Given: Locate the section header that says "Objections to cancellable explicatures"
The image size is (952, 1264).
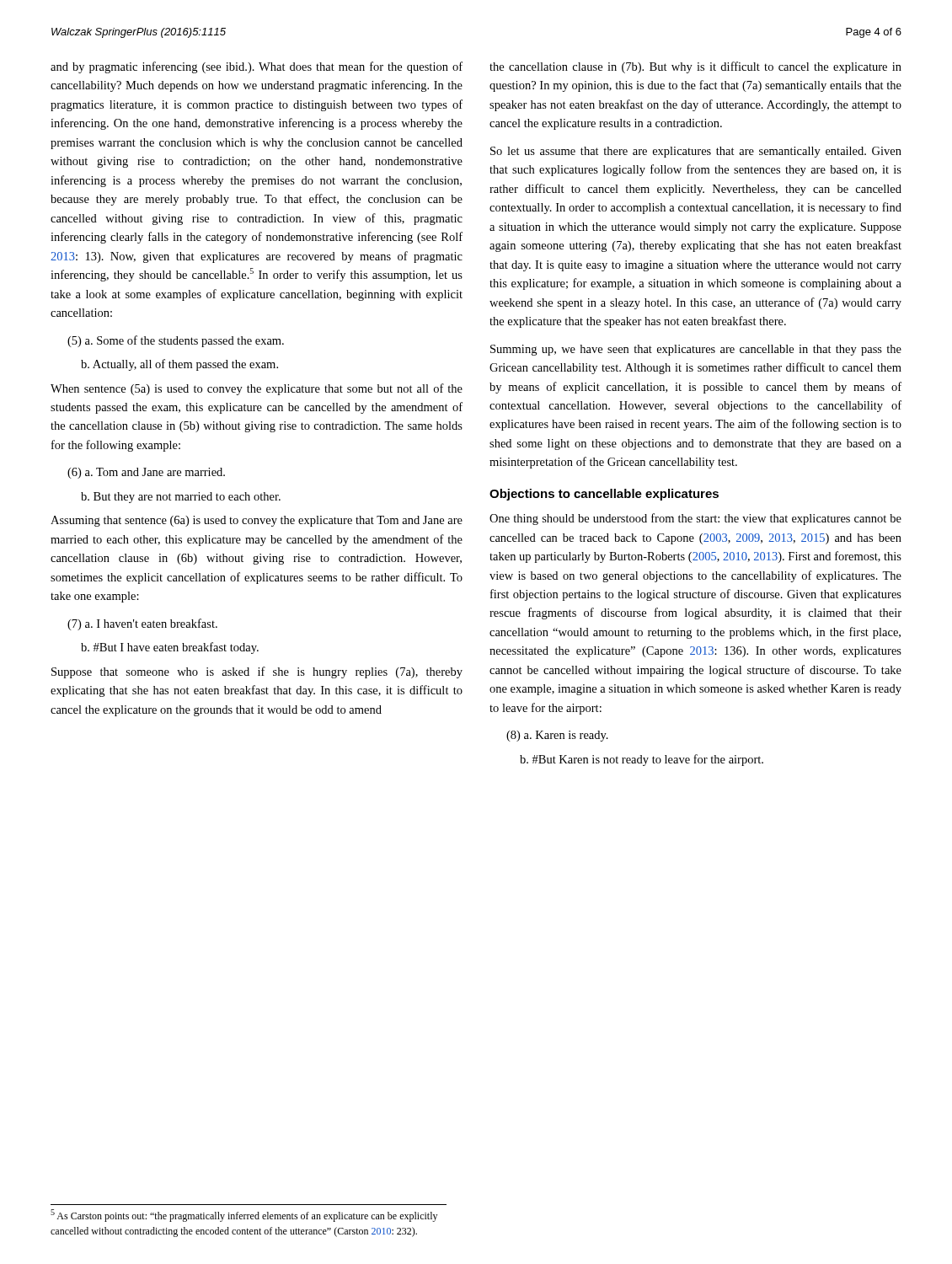Looking at the screenshot, I should point(604,493).
